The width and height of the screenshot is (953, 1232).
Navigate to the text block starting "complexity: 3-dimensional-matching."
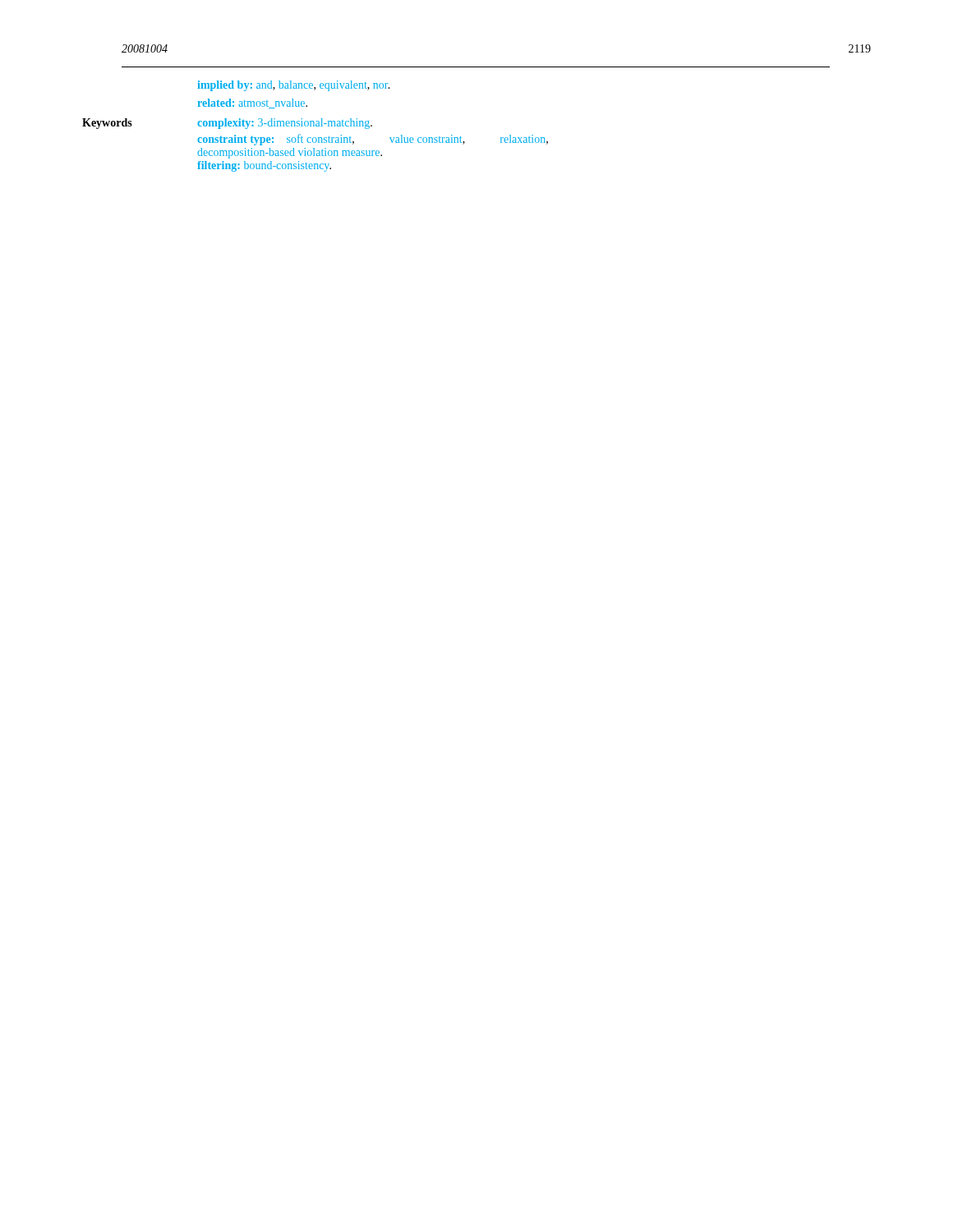coord(285,123)
